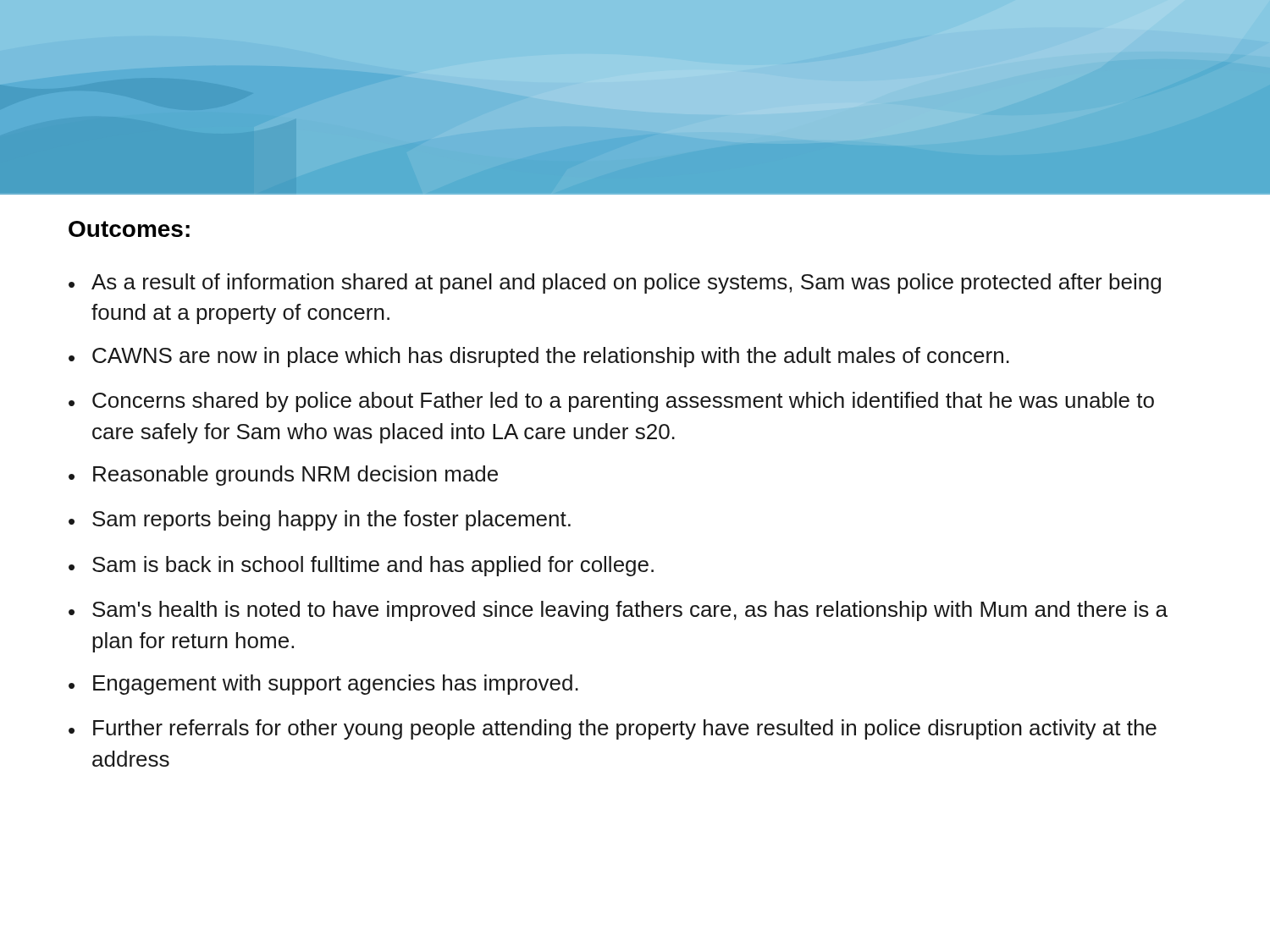Navigate to the element starting "• CAWNS are now"

point(635,357)
